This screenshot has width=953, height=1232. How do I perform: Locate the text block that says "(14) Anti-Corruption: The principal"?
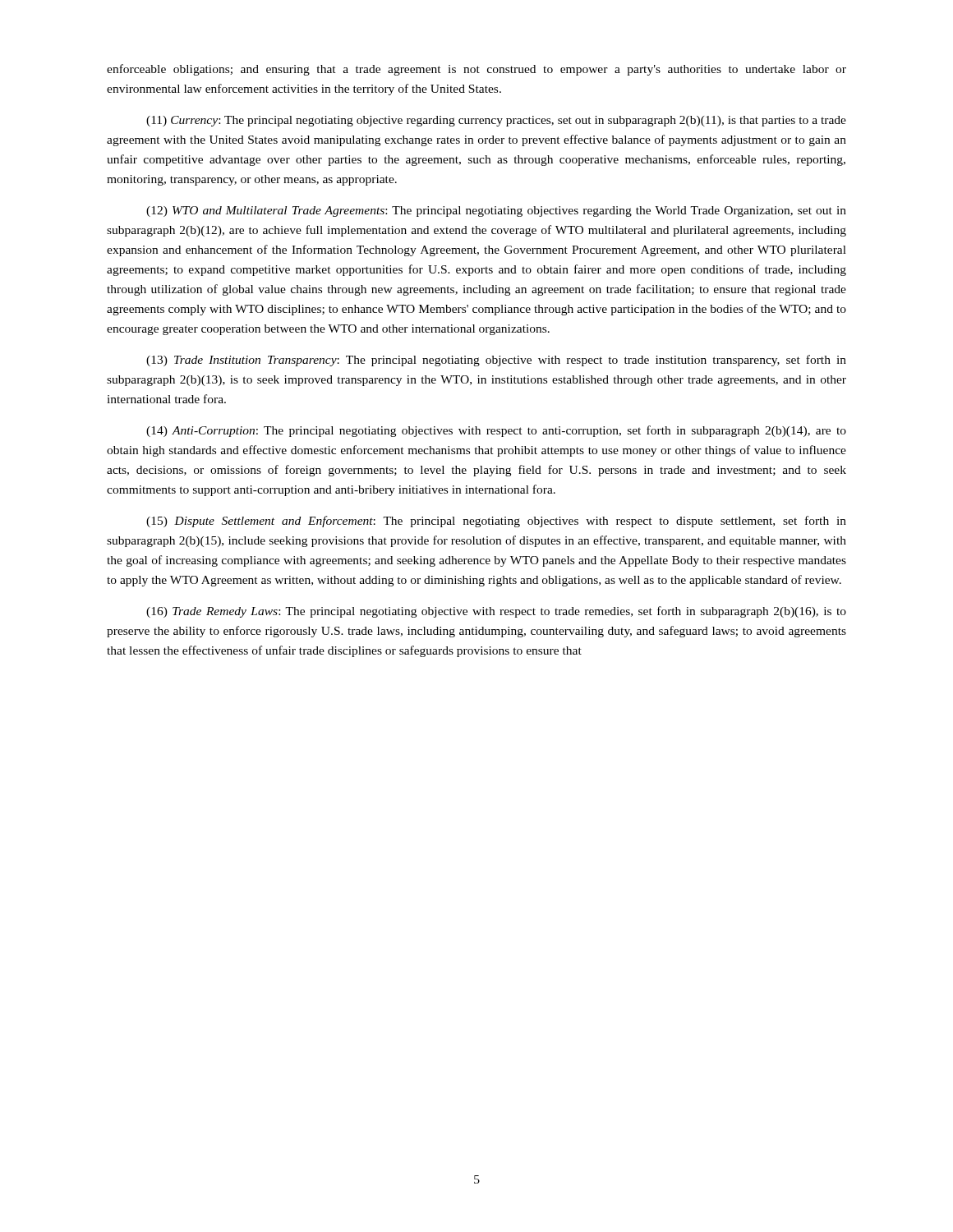pos(476,460)
